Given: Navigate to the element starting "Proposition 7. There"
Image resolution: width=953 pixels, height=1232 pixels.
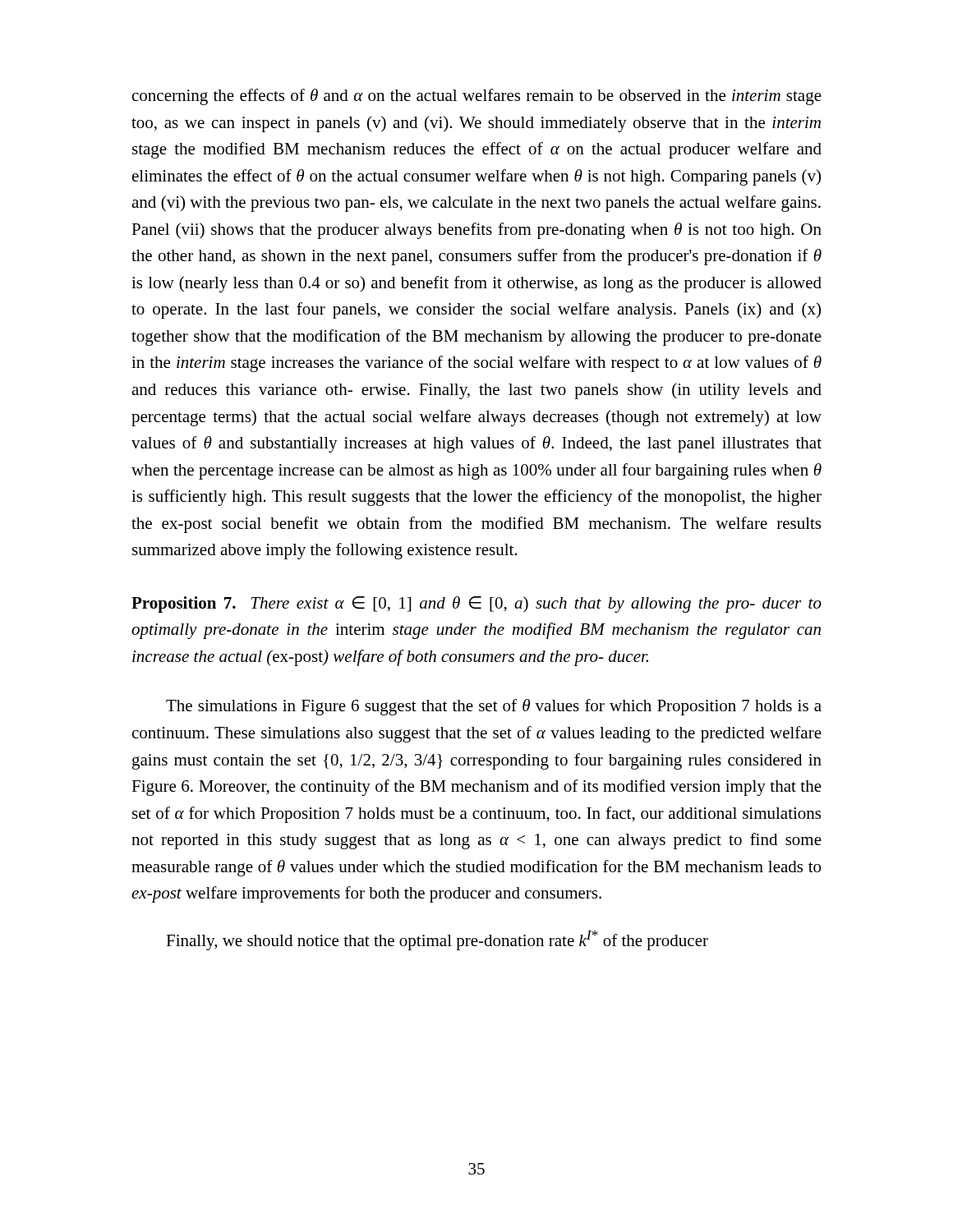Looking at the screenshot, I should tap(476, 630).
